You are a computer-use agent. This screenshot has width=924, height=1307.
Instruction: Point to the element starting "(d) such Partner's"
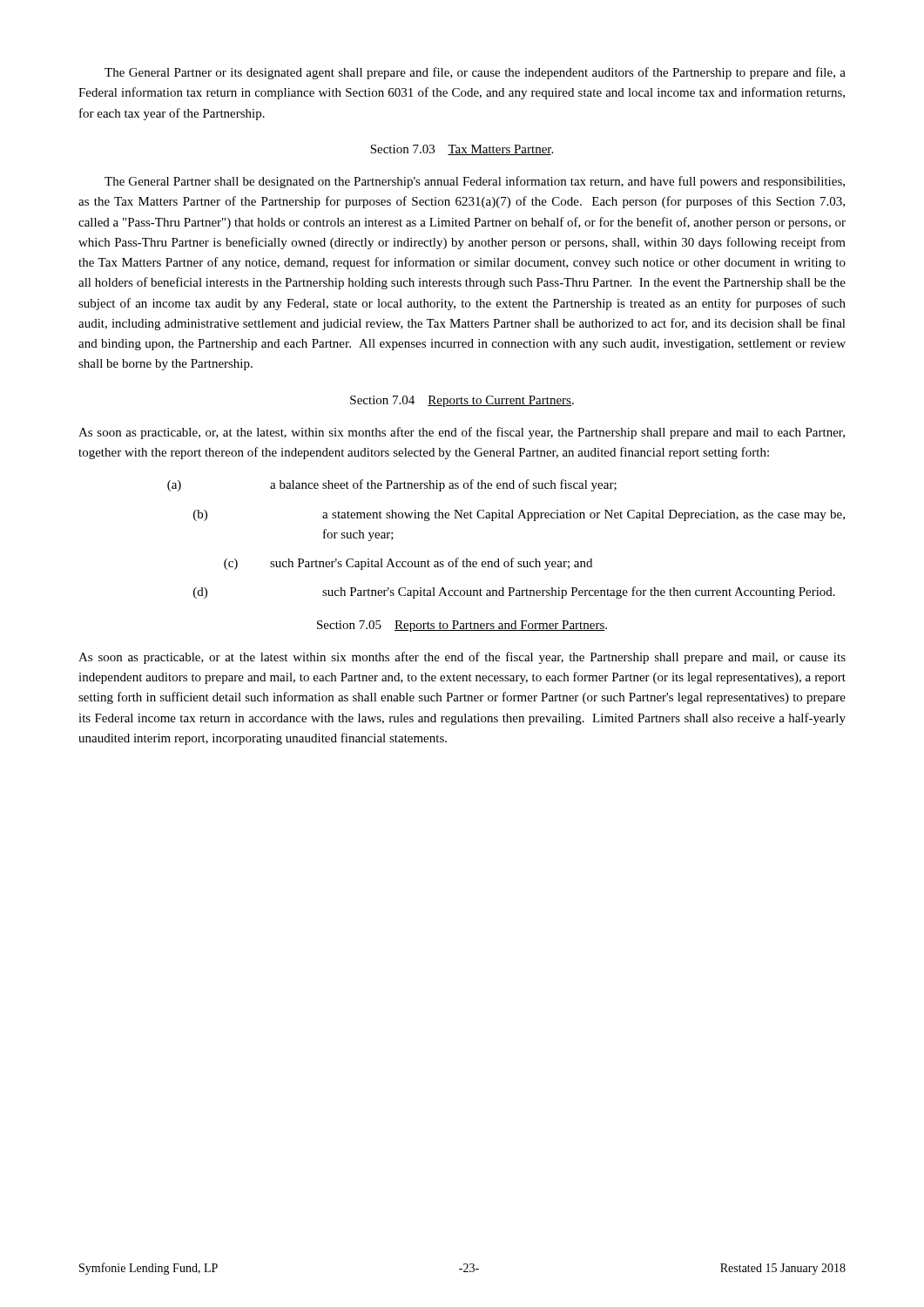tap(462, 592)
